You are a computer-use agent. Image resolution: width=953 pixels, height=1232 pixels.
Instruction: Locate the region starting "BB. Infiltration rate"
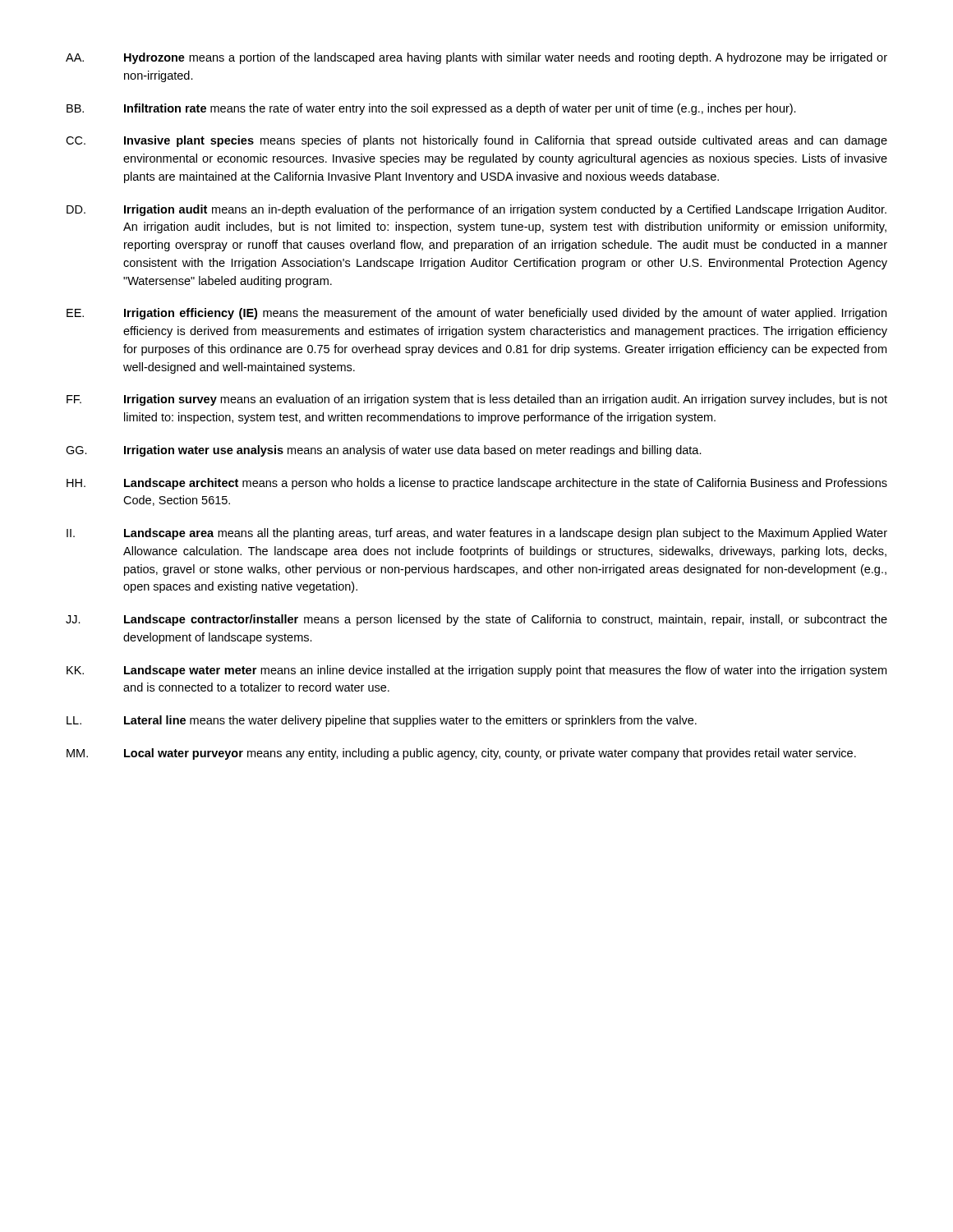[x=476, y=109]
